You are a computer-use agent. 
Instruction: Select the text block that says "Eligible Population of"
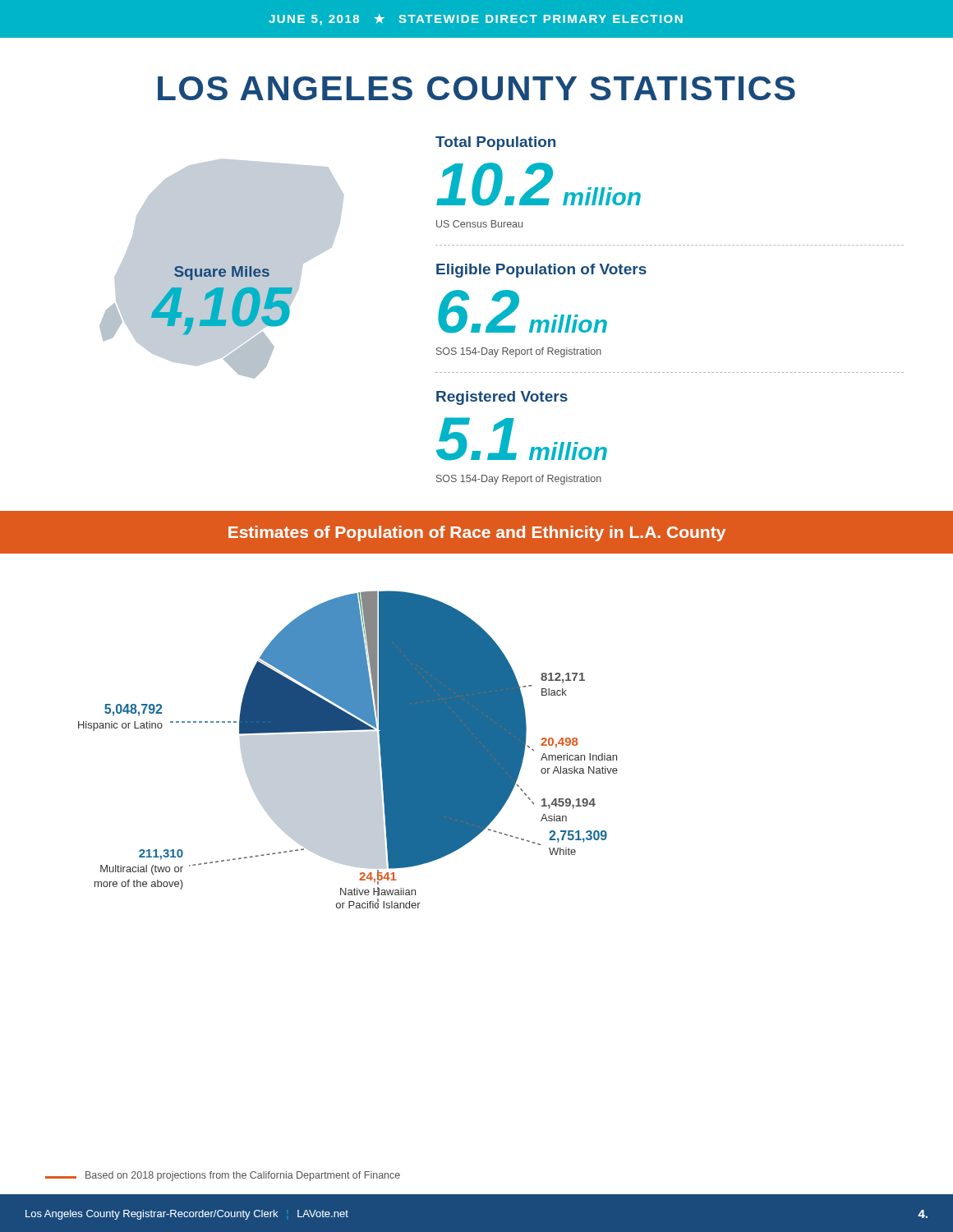click(541, 269)
